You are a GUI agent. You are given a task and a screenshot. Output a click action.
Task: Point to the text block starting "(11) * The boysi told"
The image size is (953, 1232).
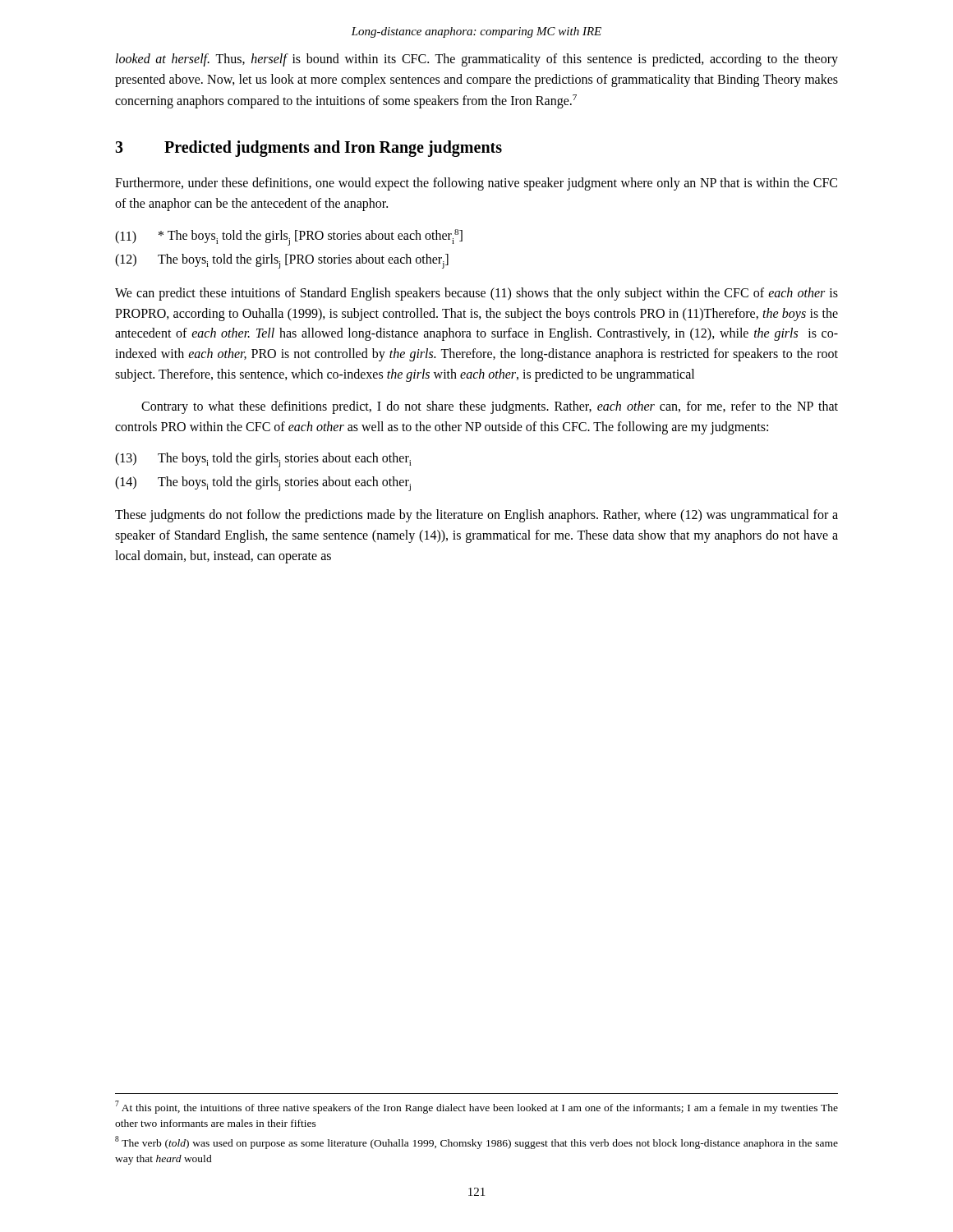[289, 237]
